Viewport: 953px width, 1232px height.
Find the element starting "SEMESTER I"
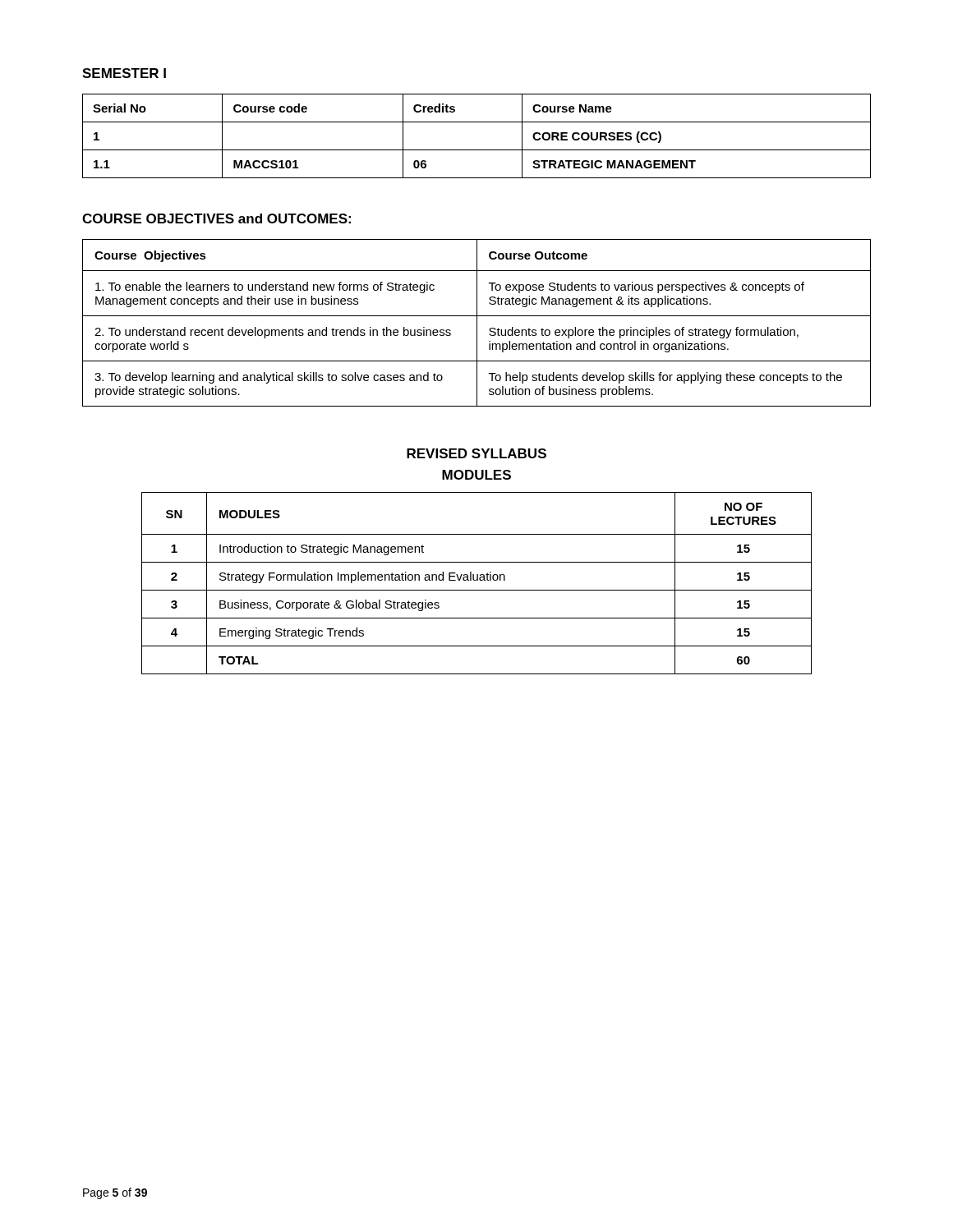[x=124, y=73]
